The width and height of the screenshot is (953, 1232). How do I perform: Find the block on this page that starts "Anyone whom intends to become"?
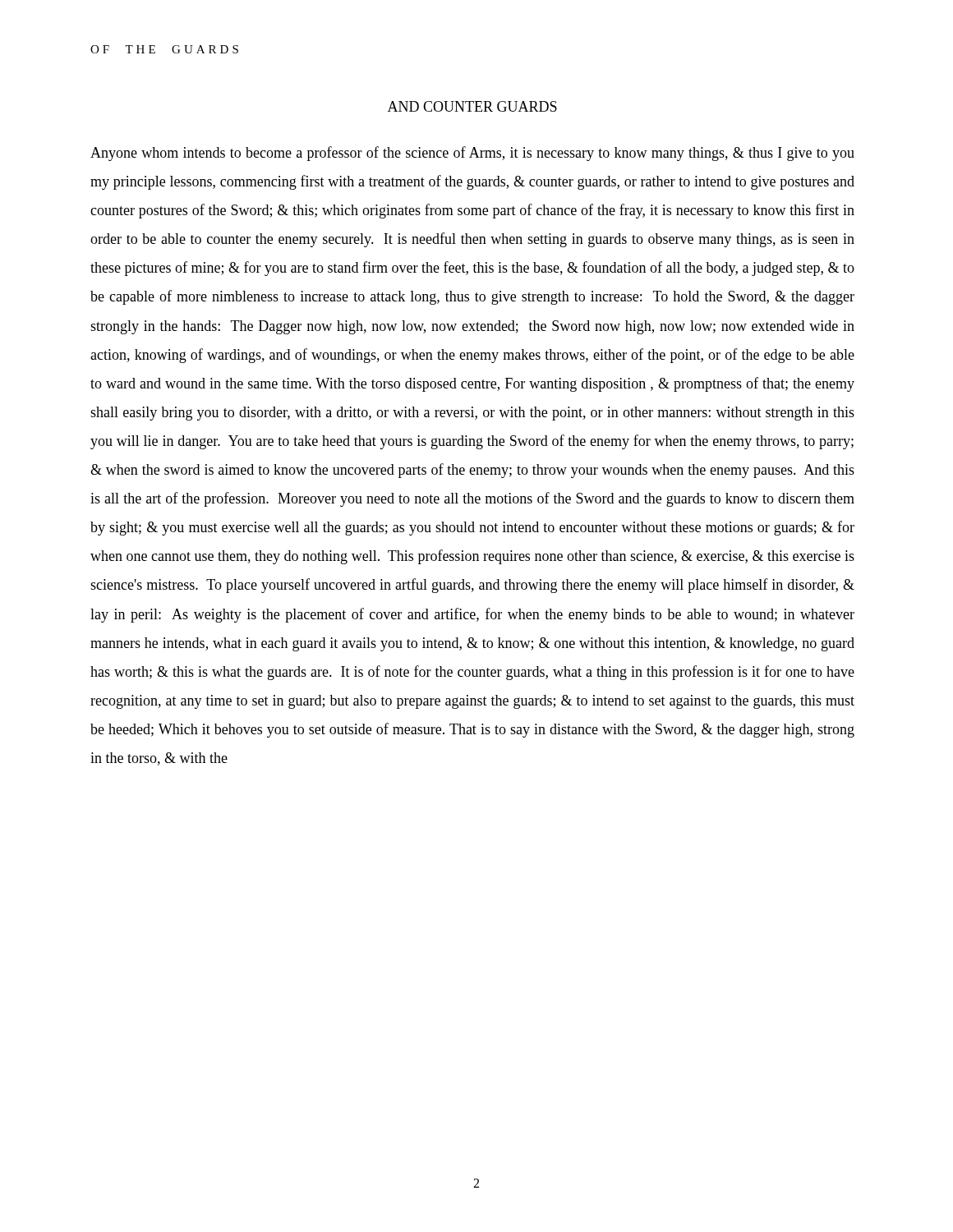click(472, 455)
